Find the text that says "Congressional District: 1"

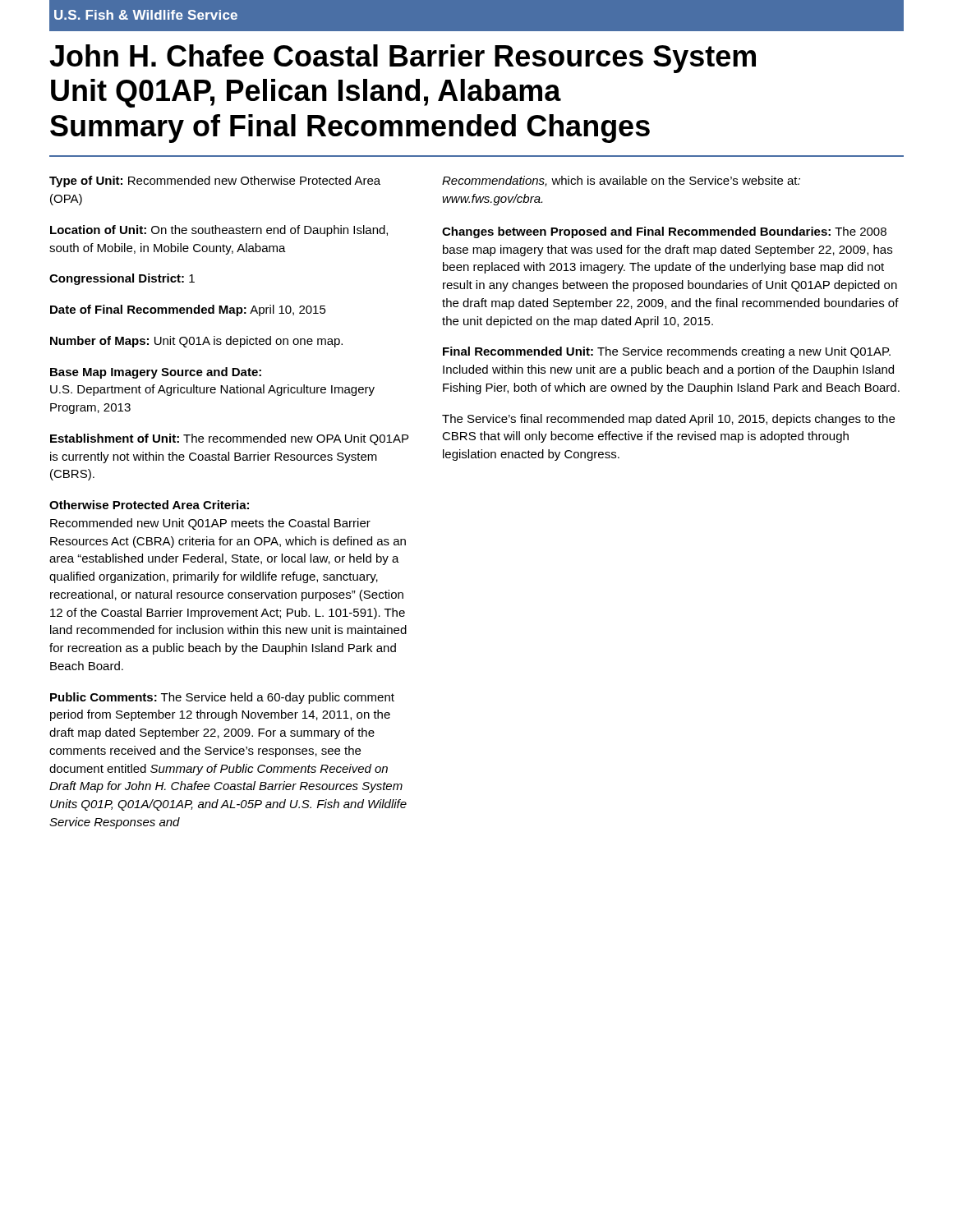pyautogui.click(x=122, y=278)
